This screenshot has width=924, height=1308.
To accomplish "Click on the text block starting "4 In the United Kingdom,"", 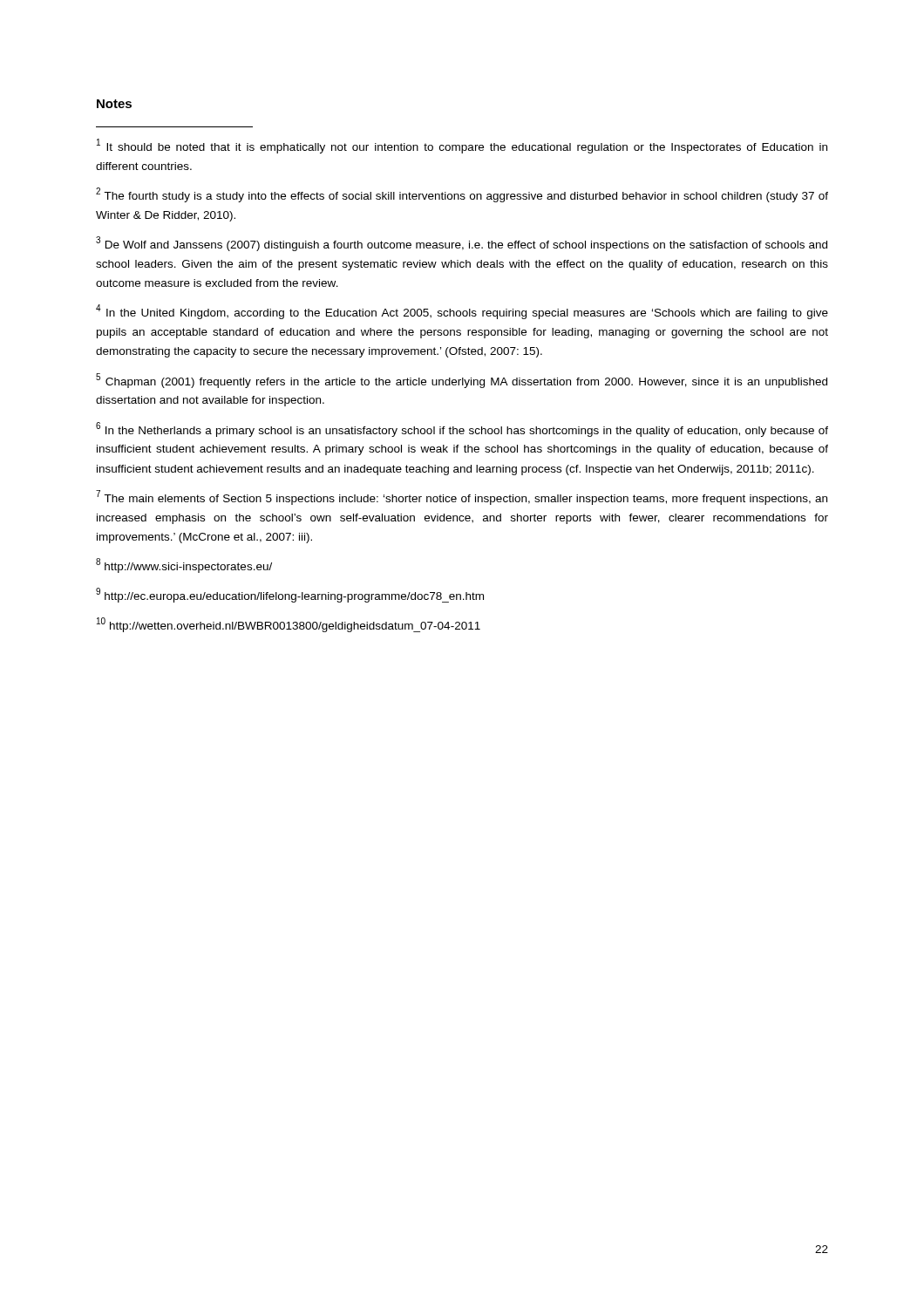I will pyautogui.click(x=462, y=331).
